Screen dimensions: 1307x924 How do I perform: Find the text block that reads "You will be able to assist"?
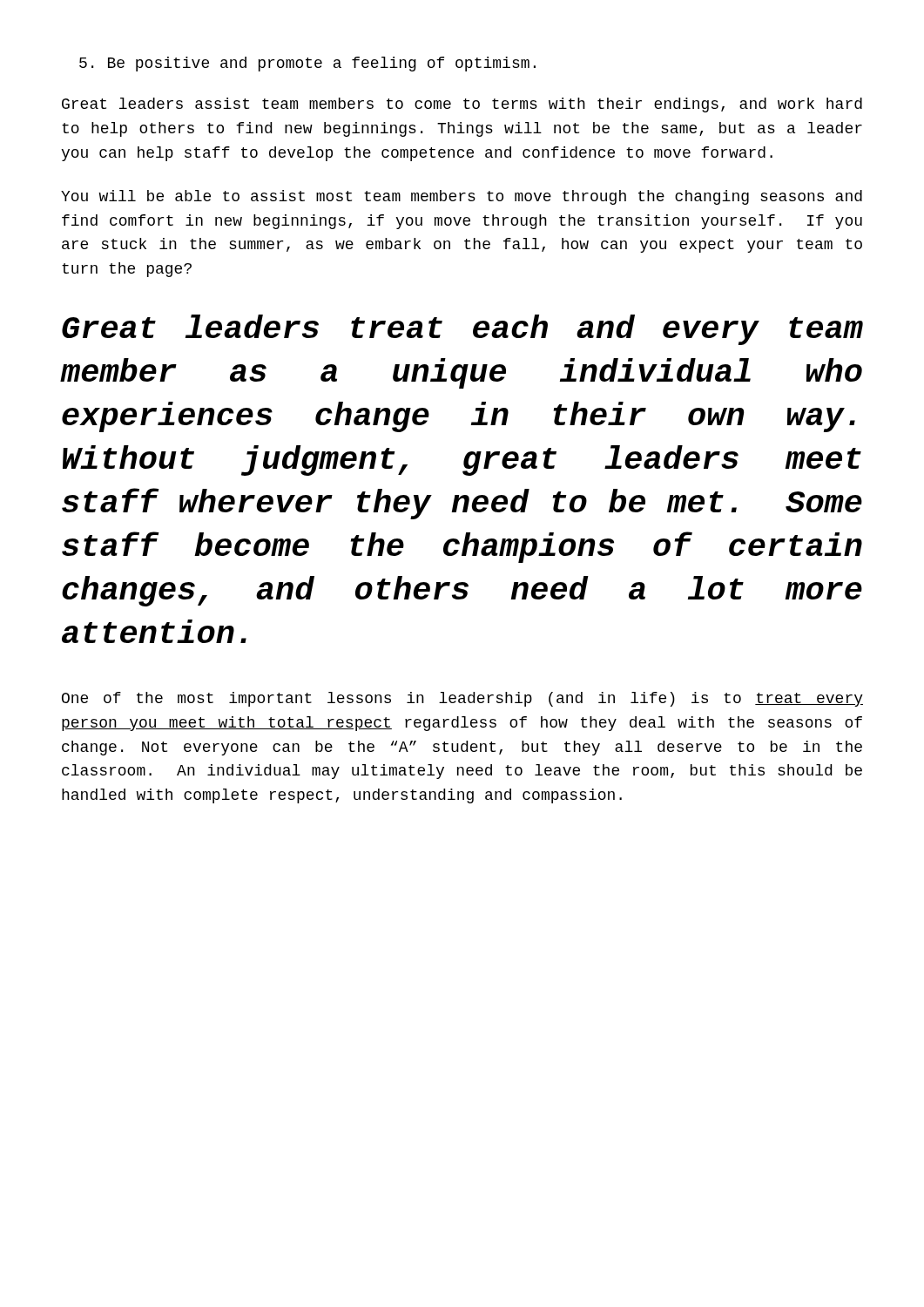tap(462, 233)
